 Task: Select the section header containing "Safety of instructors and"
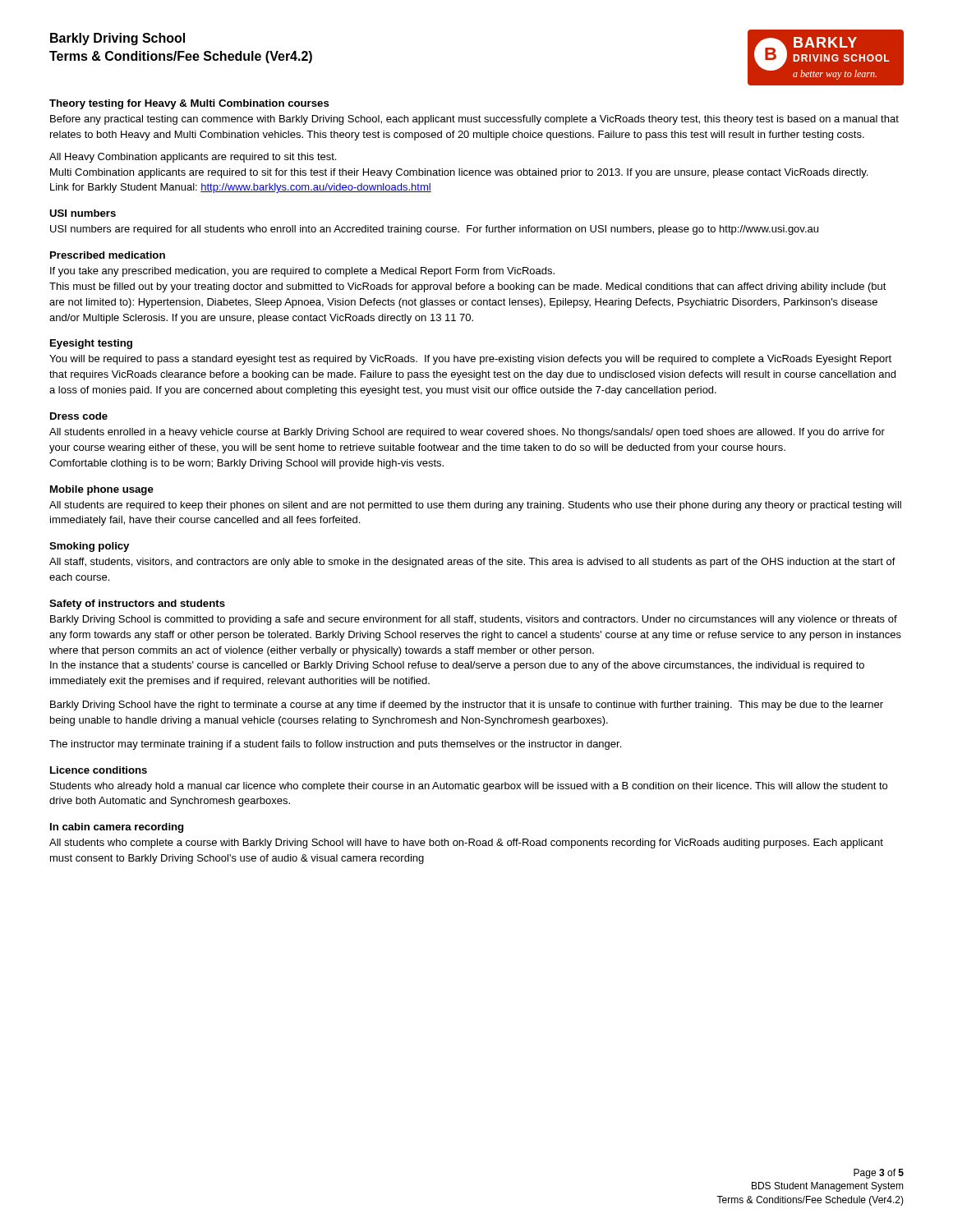click(137, 603)
